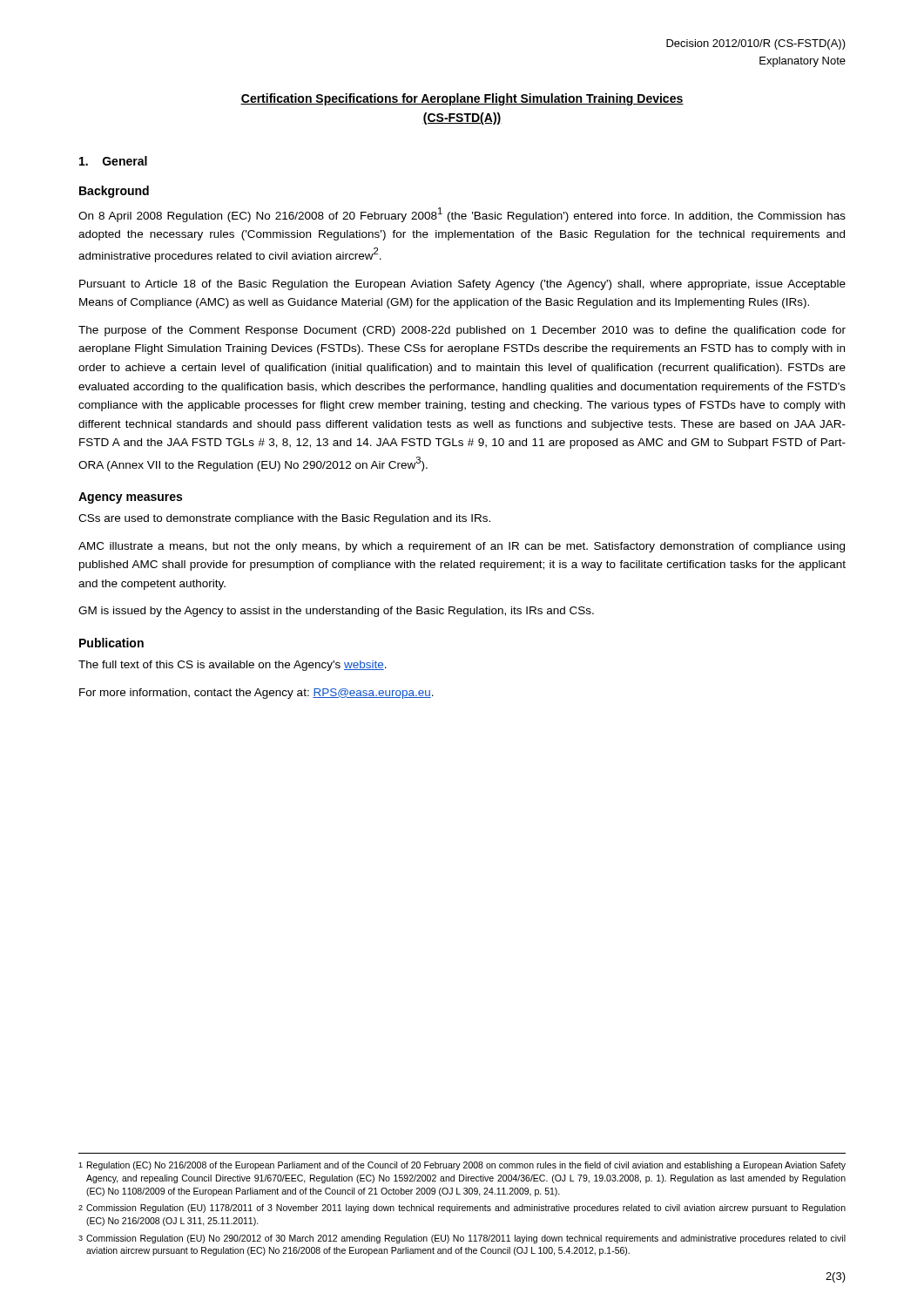Find the footnote that says "2 Commission Regulation (EU) 1178/2011 of"
Viewport: 924px width, 1307px height.
462,1215
